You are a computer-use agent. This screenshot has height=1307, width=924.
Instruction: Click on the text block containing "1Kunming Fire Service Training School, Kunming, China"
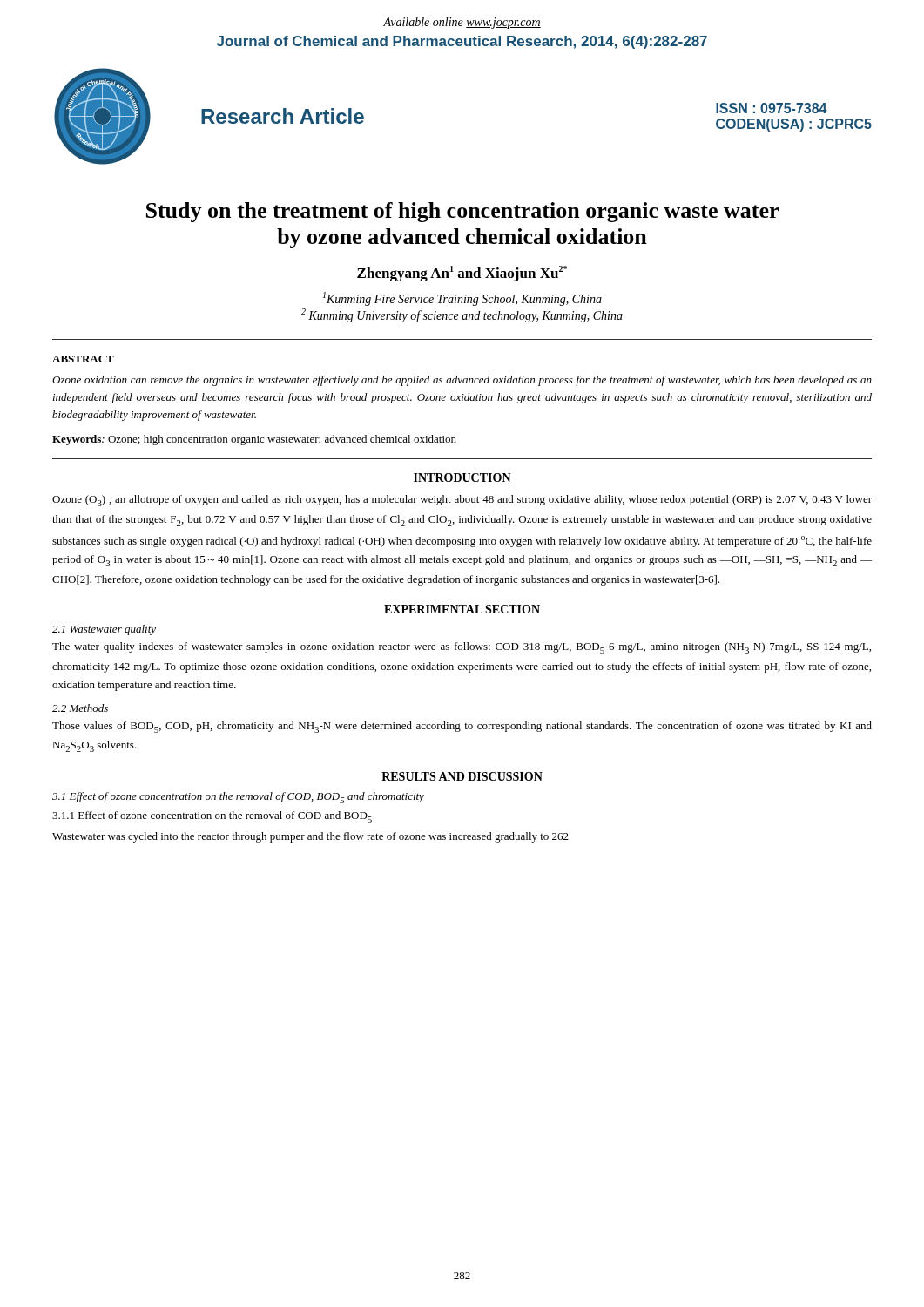coord(462,306)
